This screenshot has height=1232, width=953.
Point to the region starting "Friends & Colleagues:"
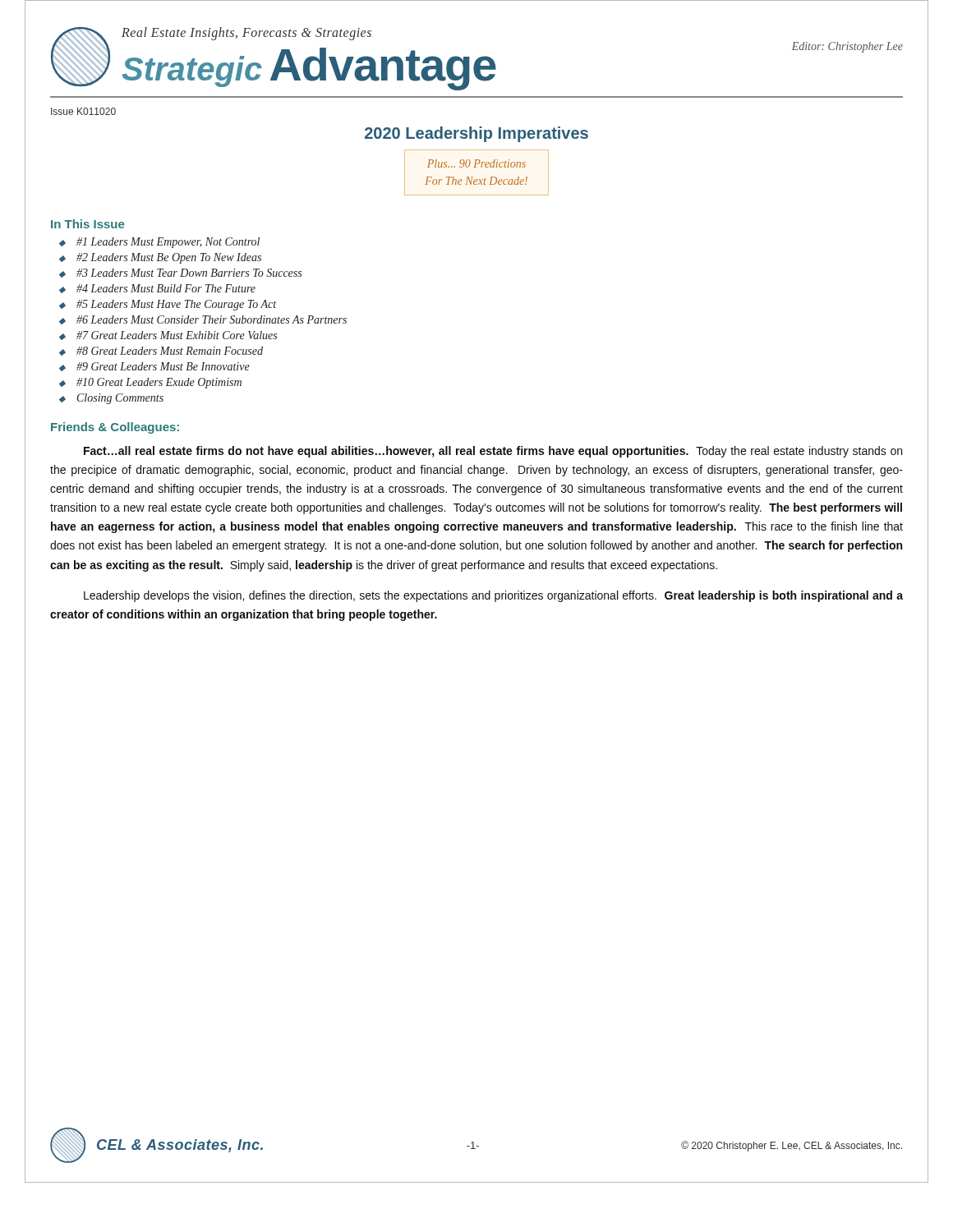click(x=115, y=427)
